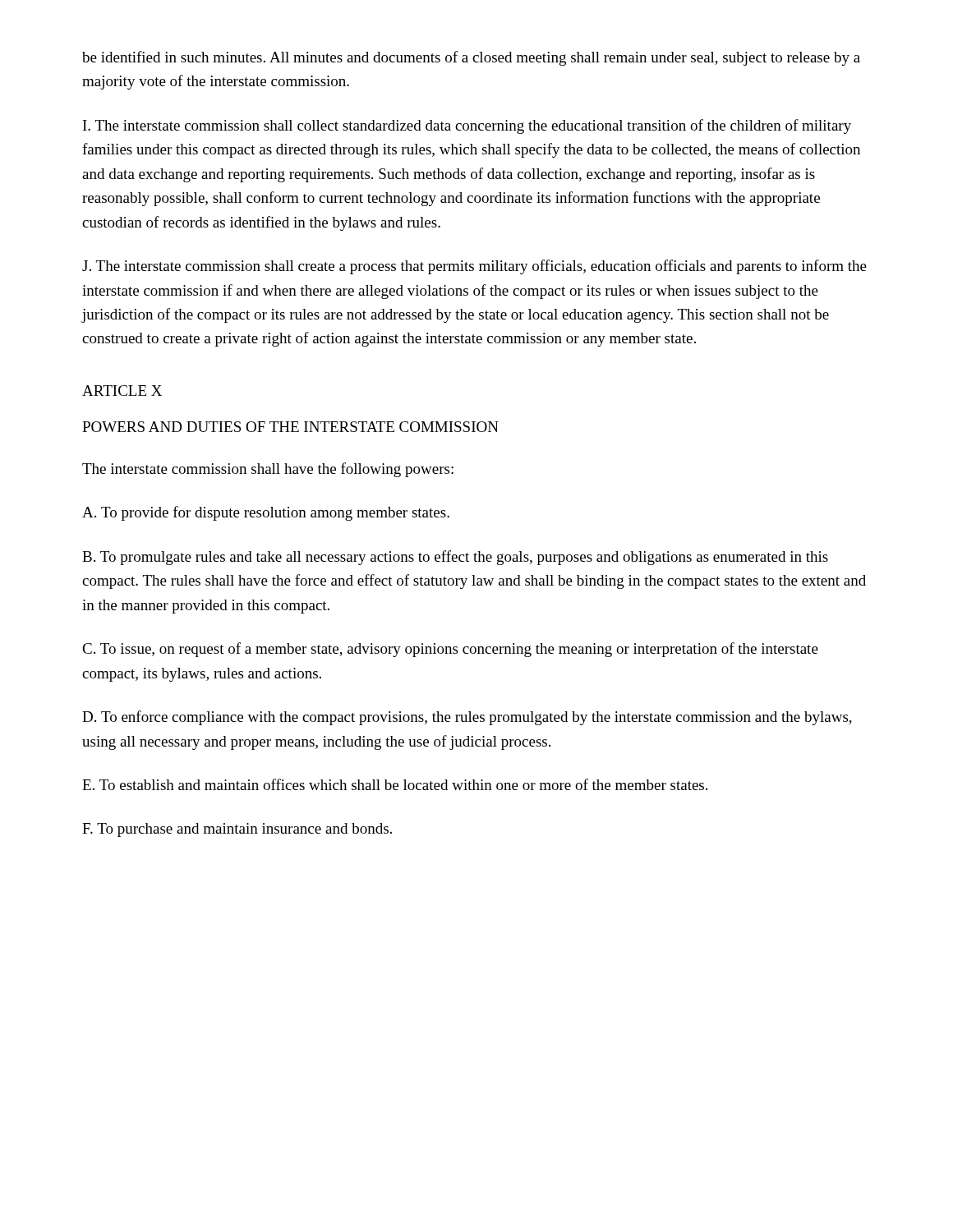Screen dimensions: 1232x953
Task: Find the text block that reads "The interstate commission shall"
Action: pyautogui.click(x=268, y=469)
